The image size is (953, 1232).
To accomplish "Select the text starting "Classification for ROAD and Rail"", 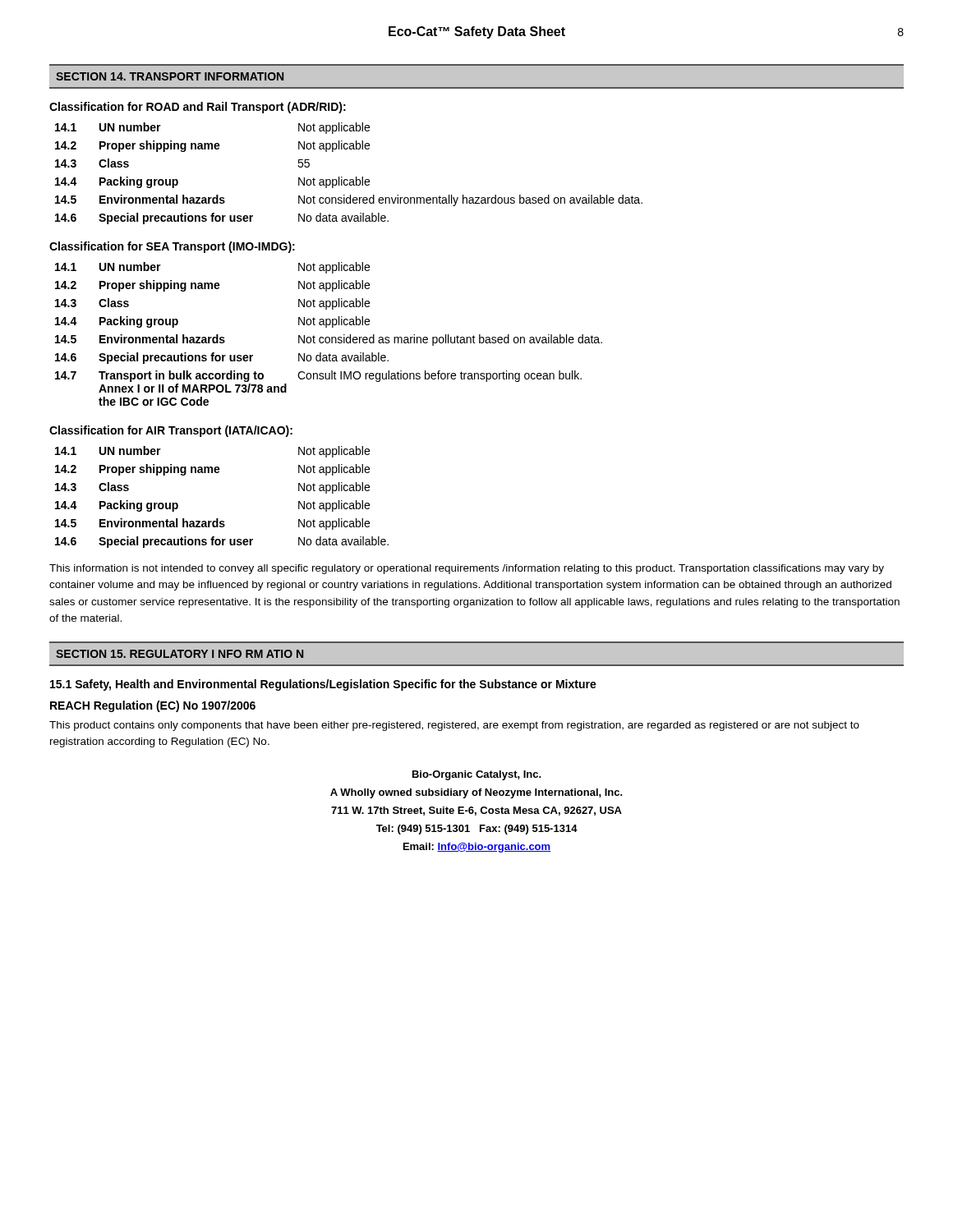I will (x=198, y=107).
